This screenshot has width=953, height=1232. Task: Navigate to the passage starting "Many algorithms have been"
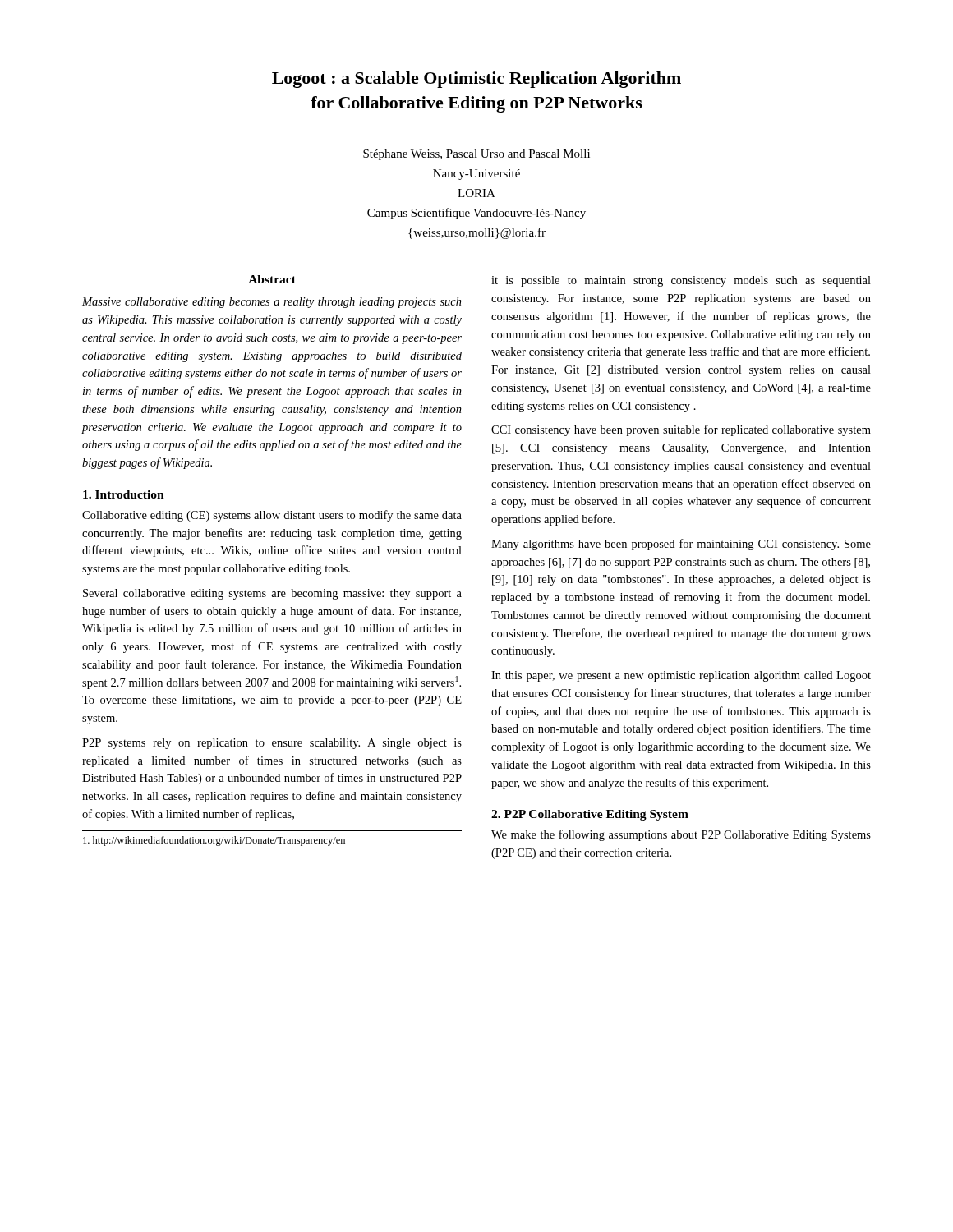click(x=681, y=597)
